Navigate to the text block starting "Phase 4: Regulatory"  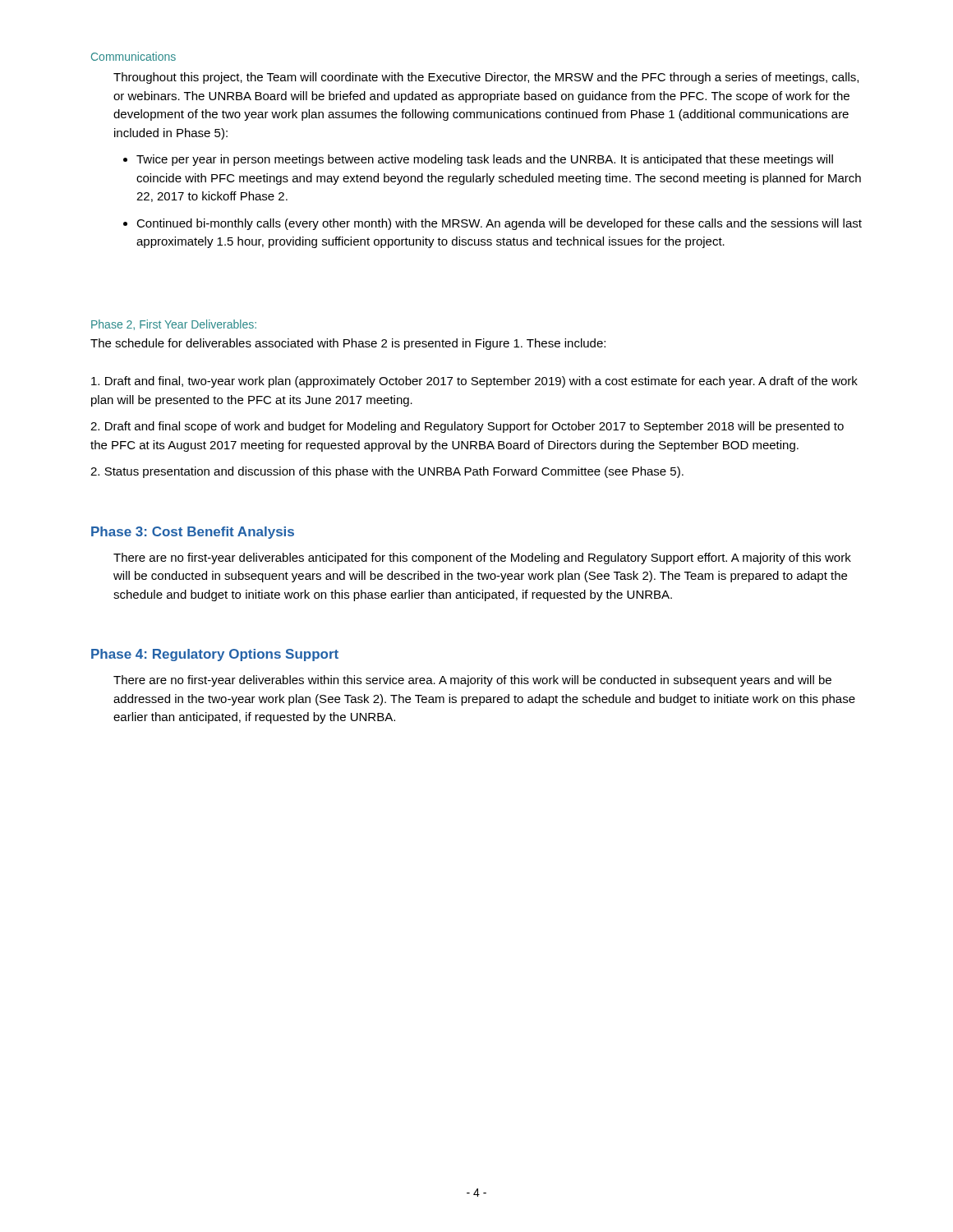point(215,655)
